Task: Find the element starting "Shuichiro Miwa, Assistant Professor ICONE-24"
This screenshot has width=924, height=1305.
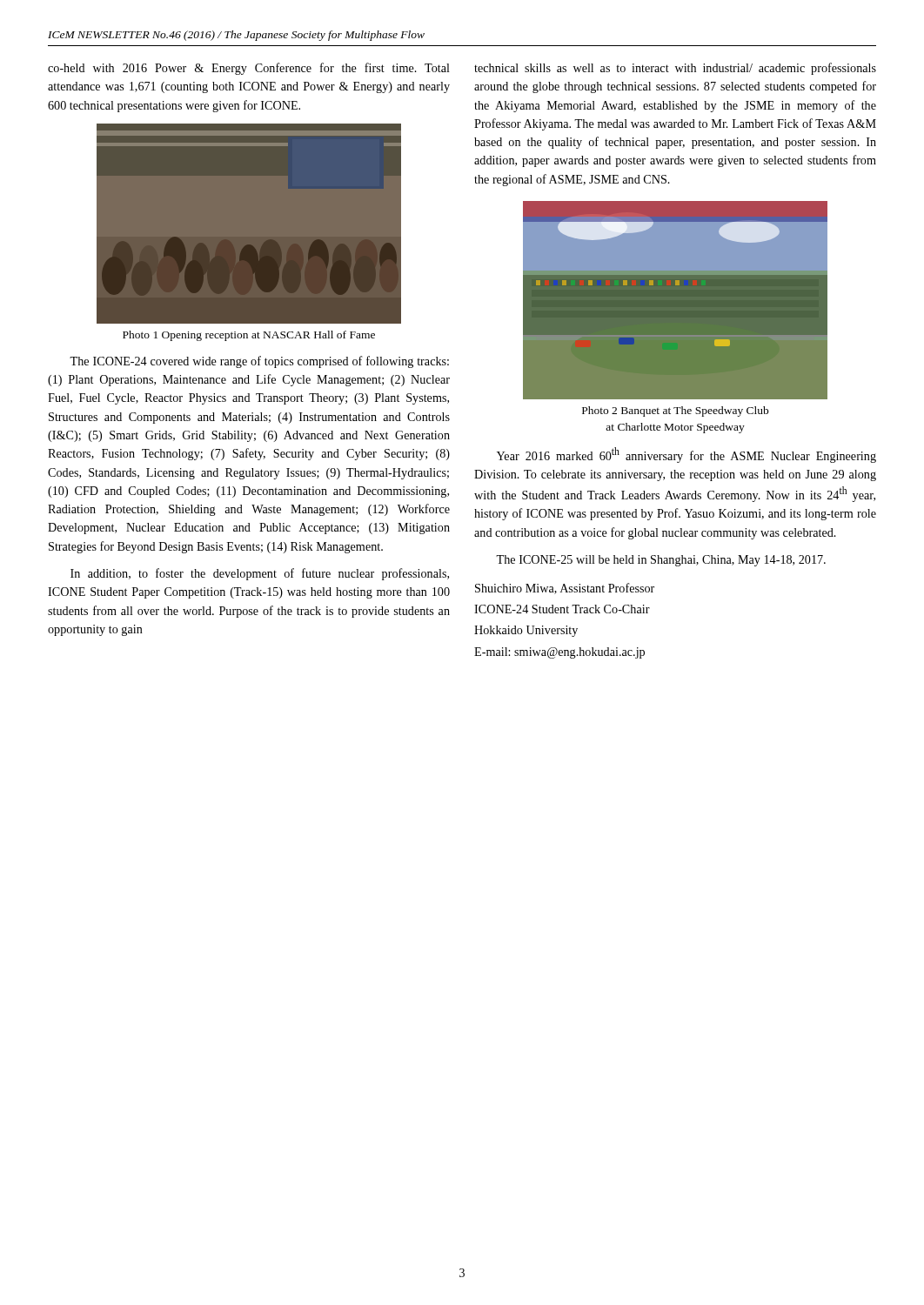Action: coord(565,589)
